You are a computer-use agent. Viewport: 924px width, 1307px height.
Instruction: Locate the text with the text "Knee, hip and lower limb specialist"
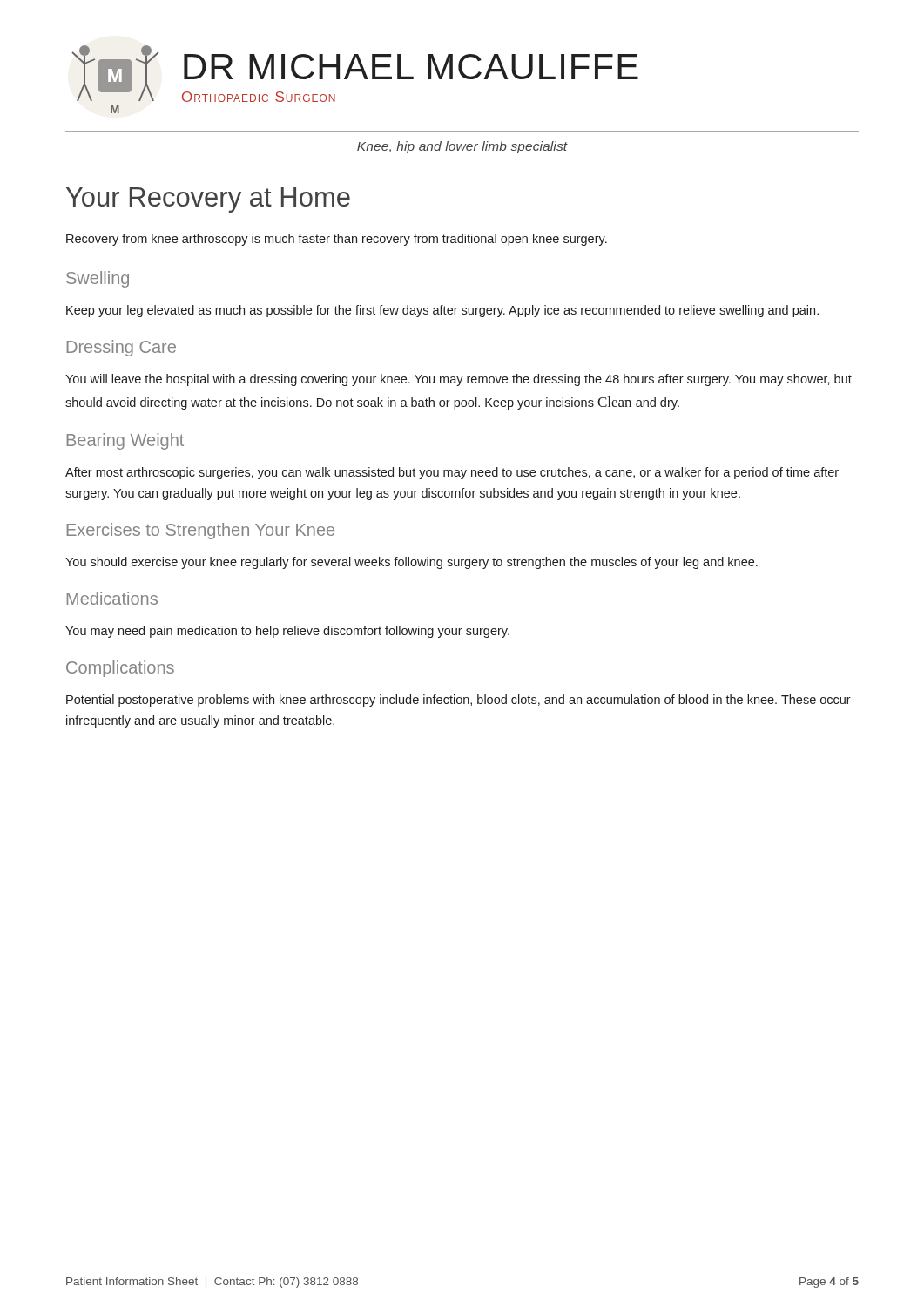462,146
